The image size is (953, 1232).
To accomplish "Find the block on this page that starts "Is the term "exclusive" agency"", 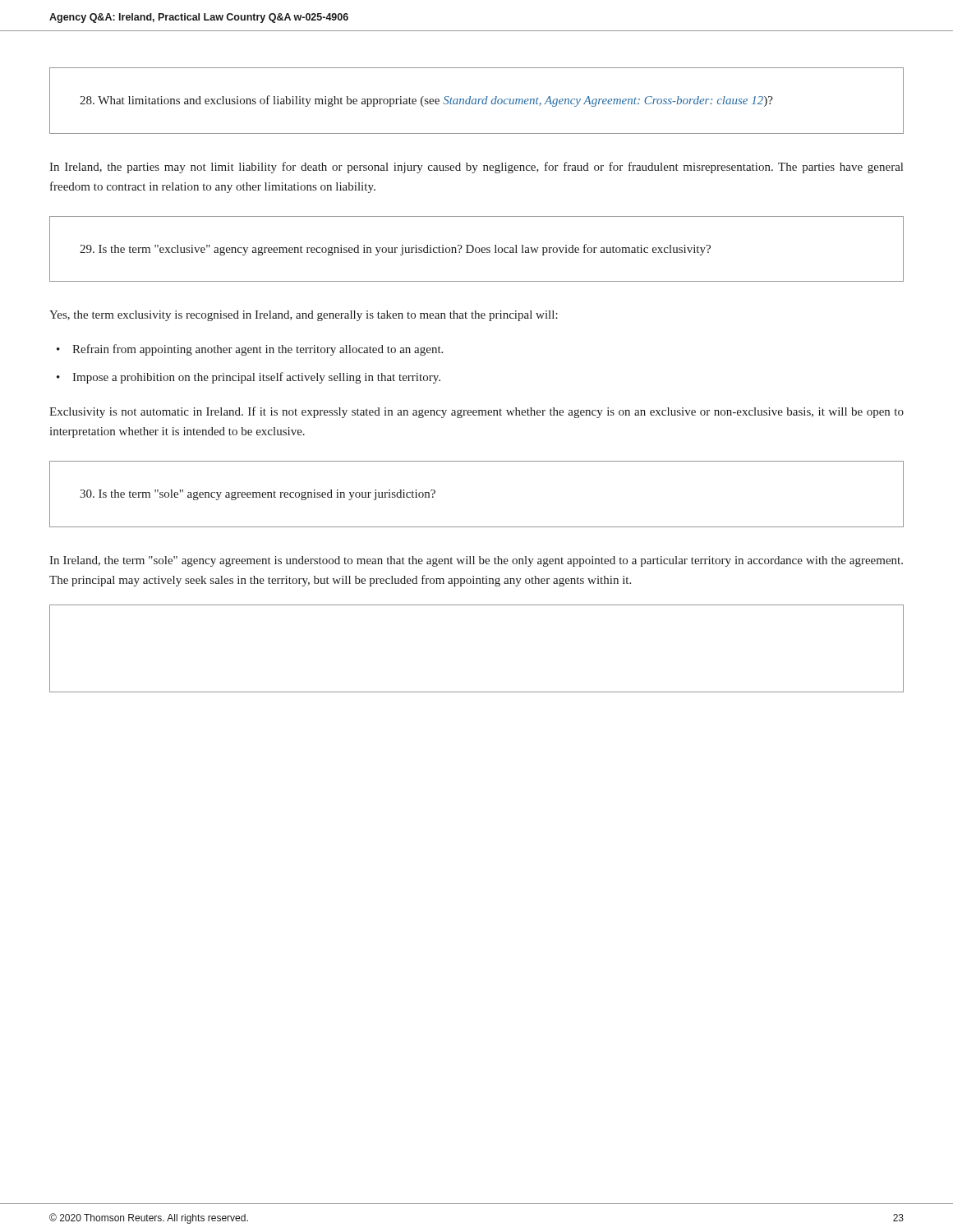I will [x=476, y=249].
